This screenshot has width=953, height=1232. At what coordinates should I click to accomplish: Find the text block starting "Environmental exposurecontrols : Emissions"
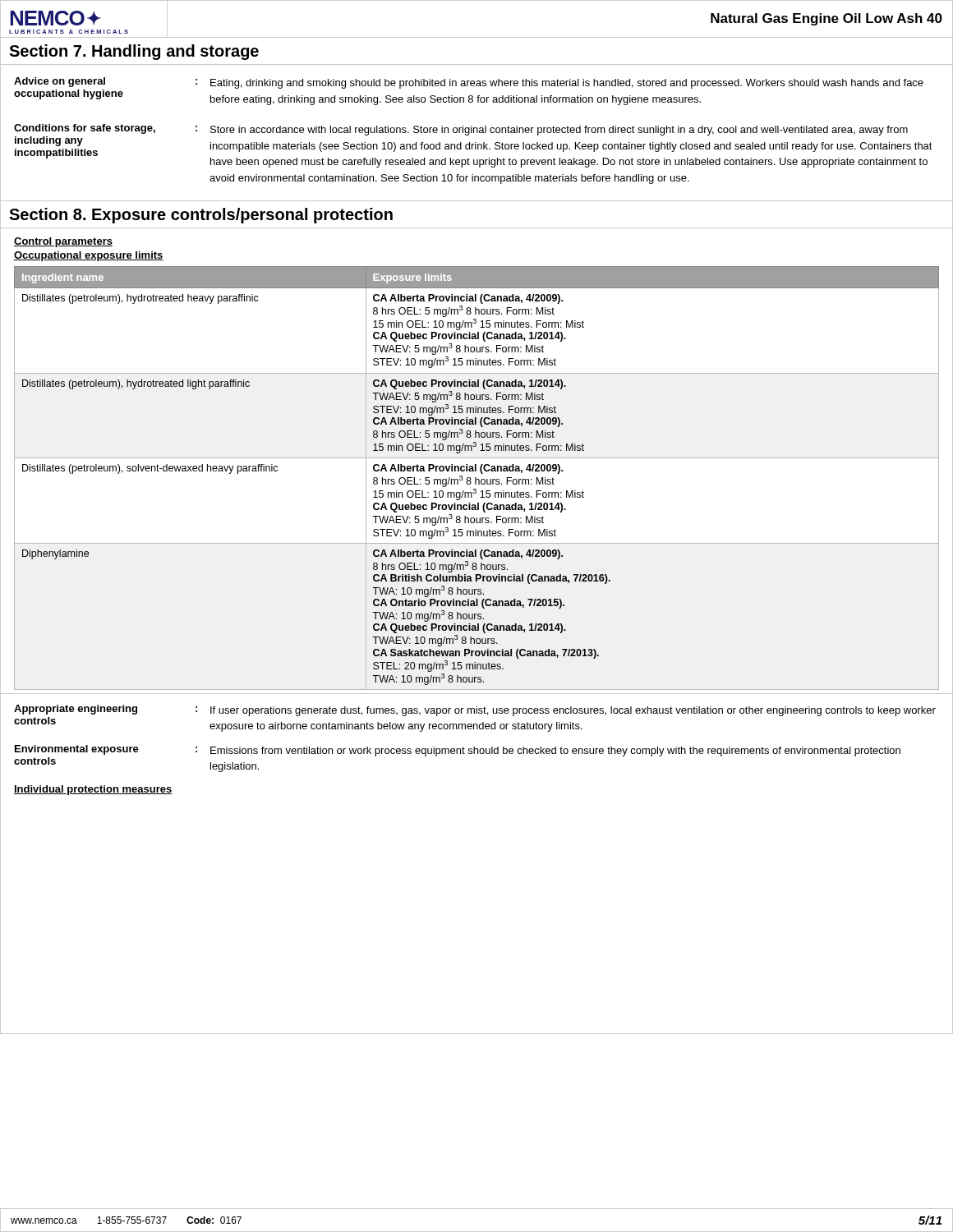476,758
